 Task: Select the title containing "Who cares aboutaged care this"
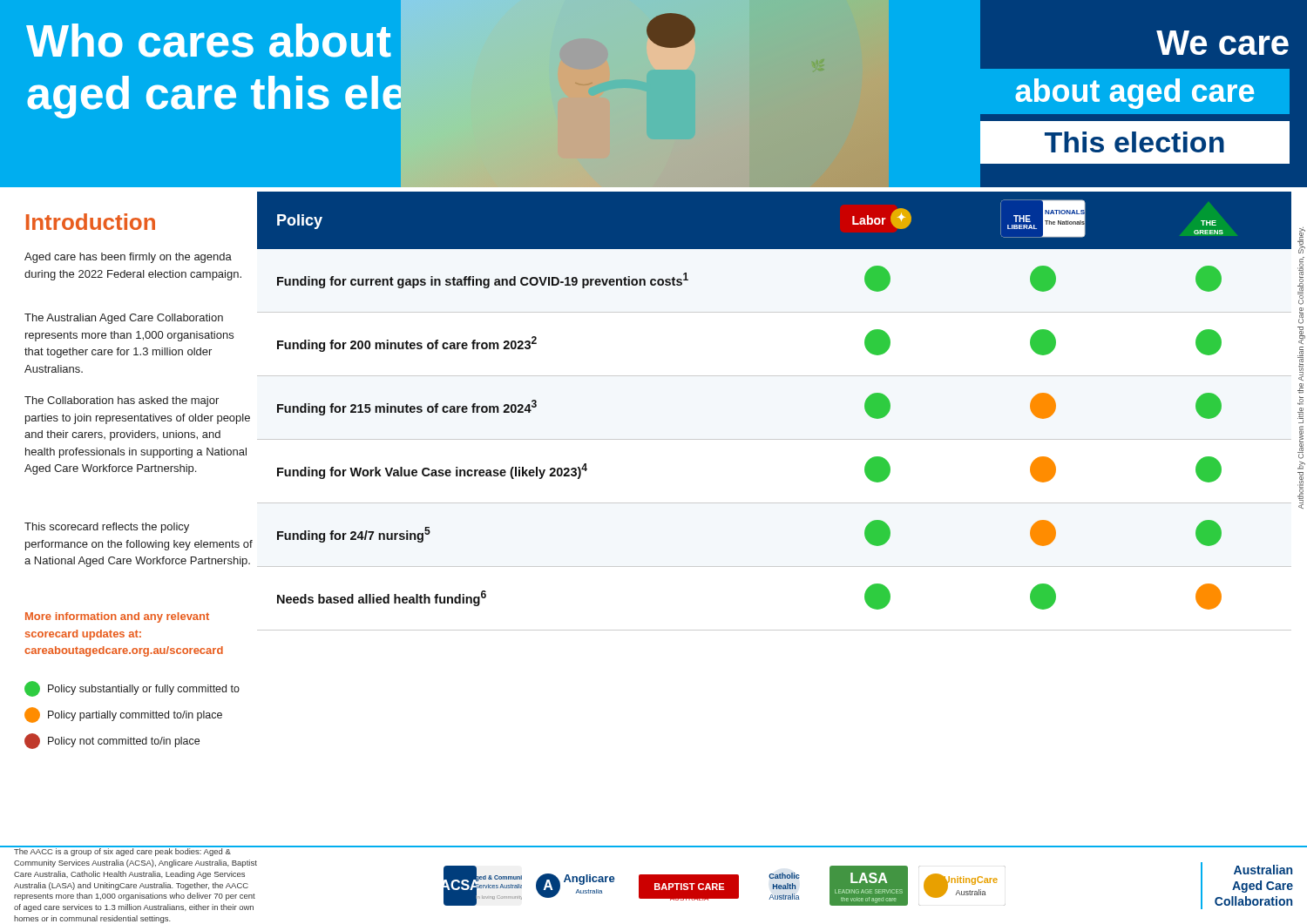(x=667, y=94)
